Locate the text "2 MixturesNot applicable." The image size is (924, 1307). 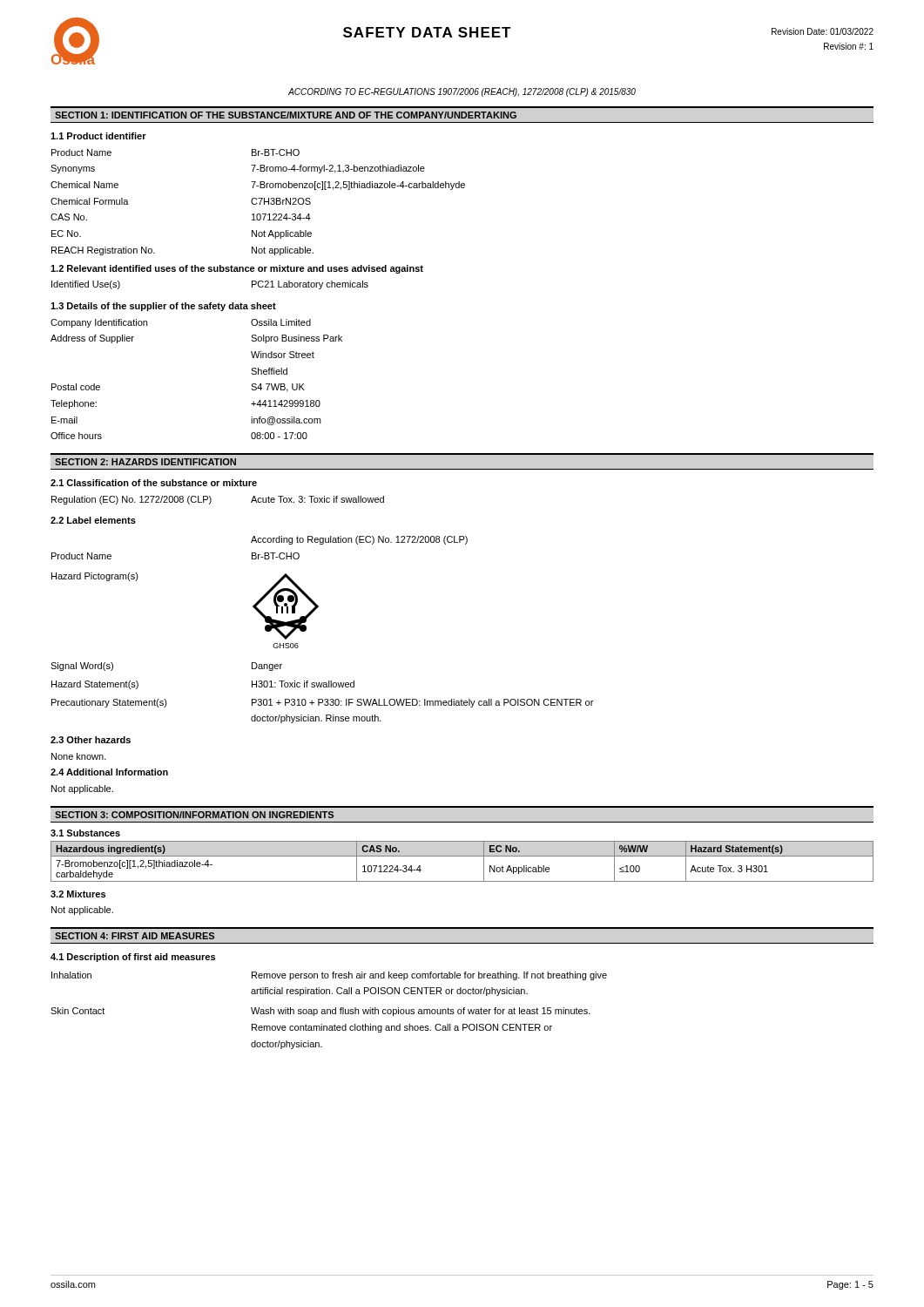82,902
